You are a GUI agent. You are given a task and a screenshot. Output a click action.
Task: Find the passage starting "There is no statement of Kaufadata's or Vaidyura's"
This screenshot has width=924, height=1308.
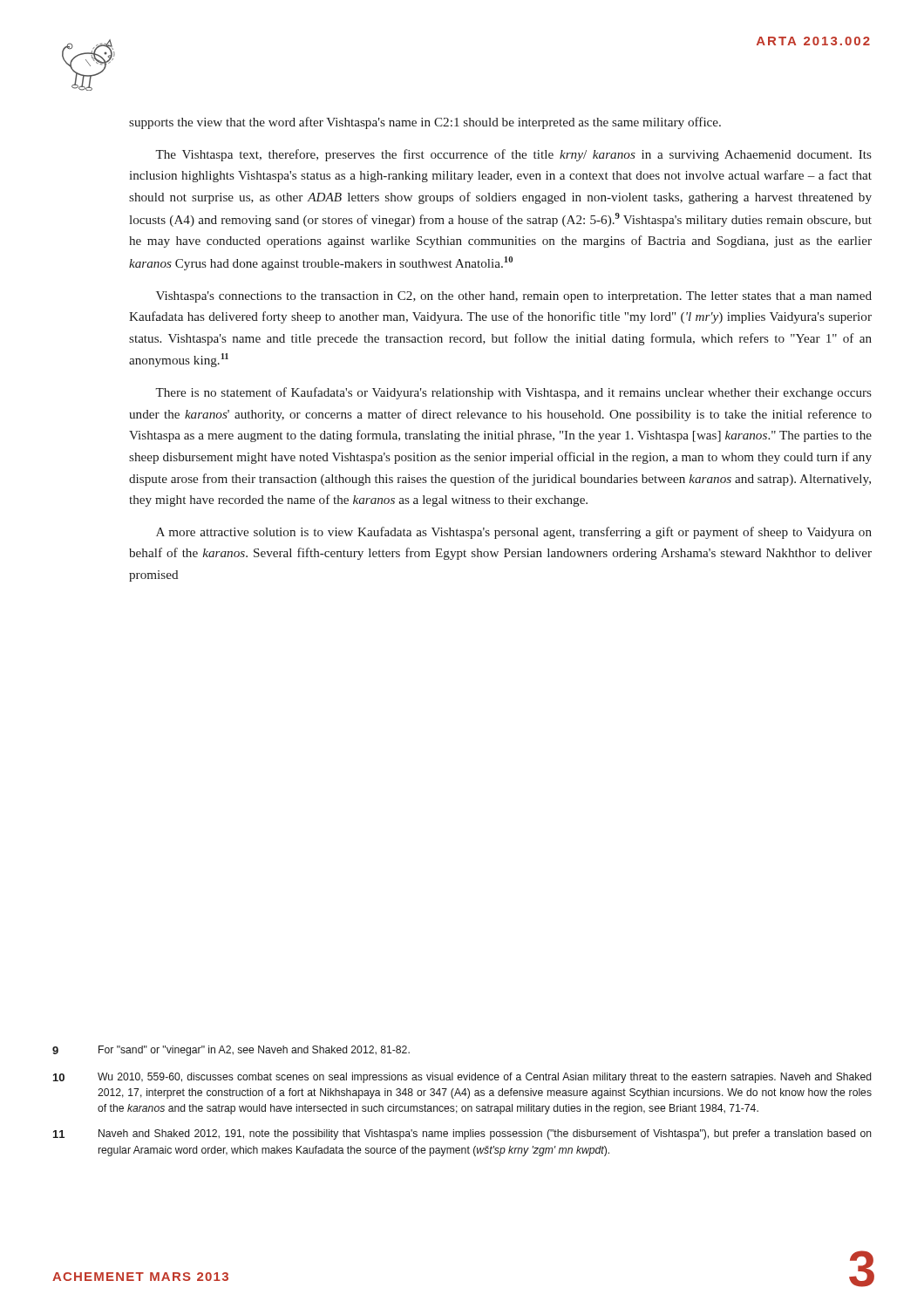pyautogui.click(x=500, y=446)
